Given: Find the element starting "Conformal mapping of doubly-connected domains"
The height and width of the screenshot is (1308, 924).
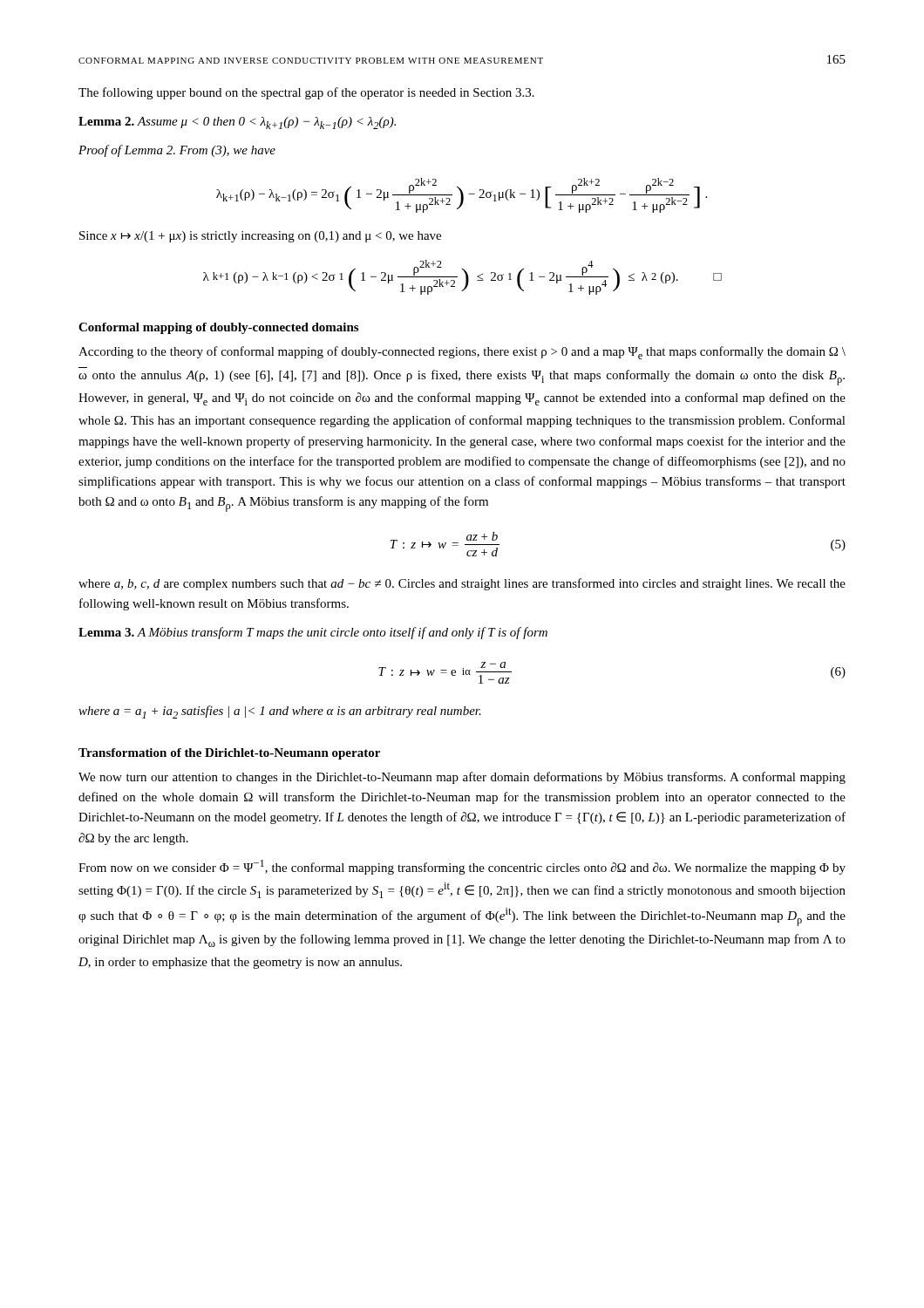Looking at the screenshot, I should 219,327.
